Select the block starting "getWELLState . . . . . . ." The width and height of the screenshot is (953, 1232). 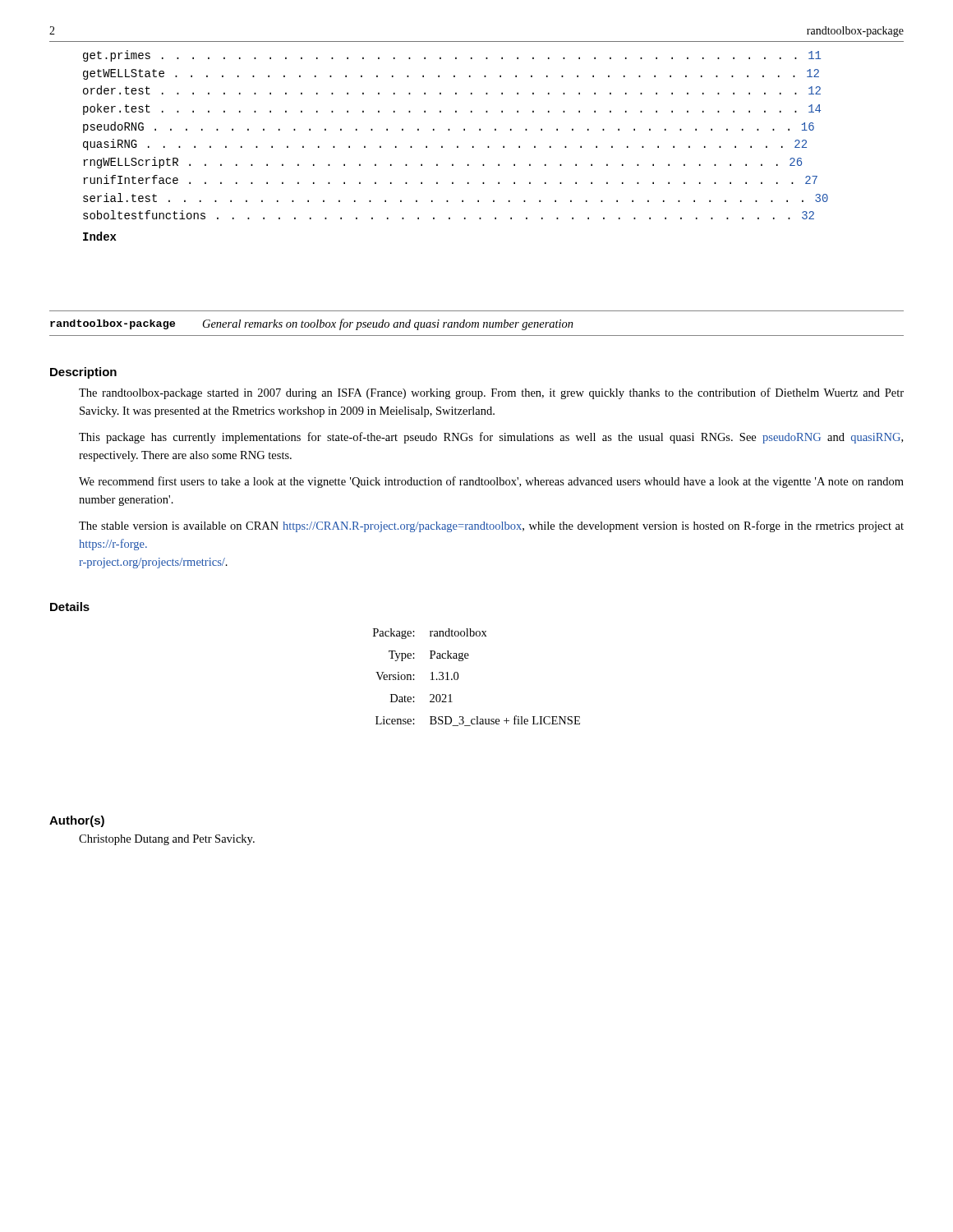point(451,74)
